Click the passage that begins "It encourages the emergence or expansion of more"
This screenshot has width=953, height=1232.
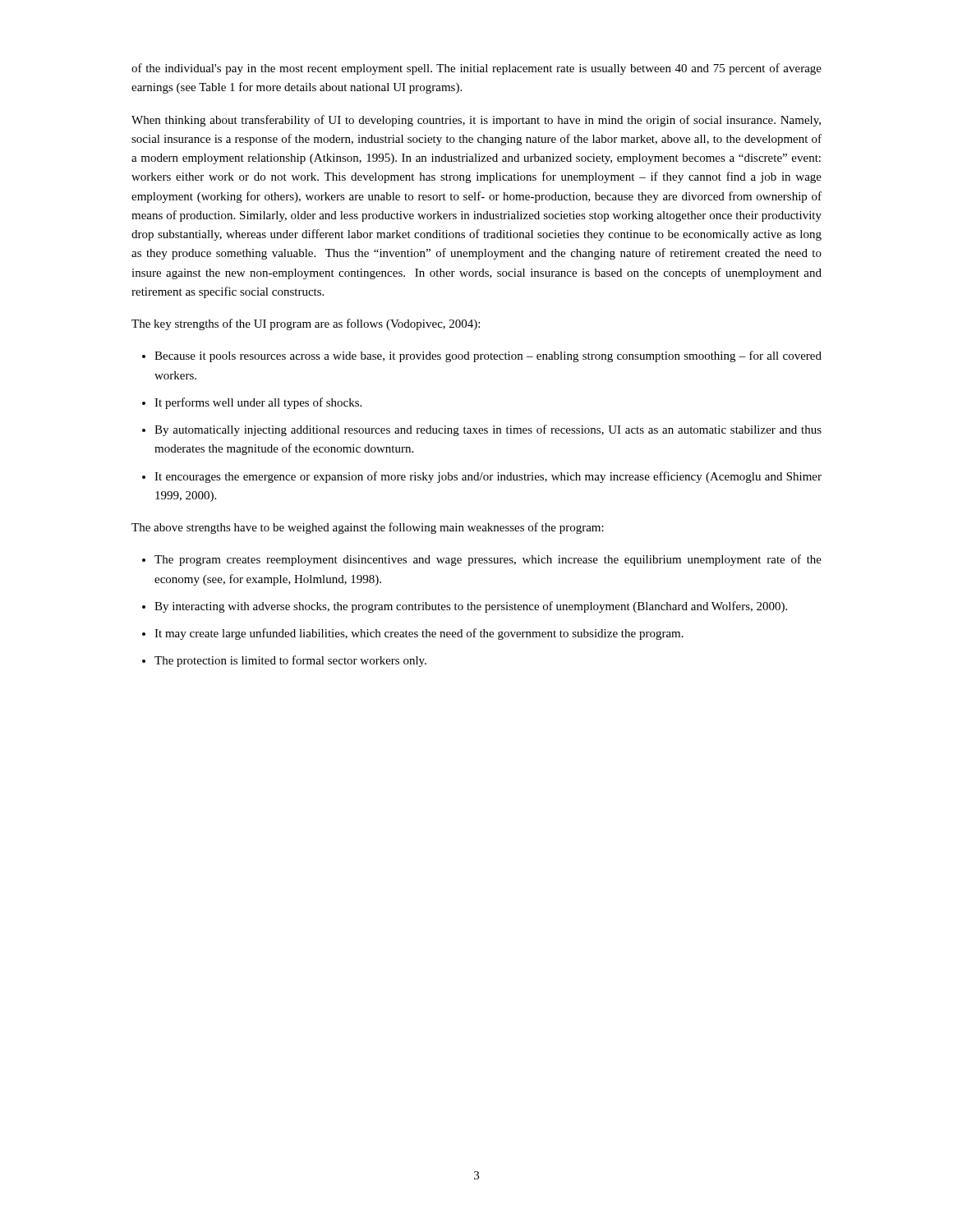click(488, 486)
